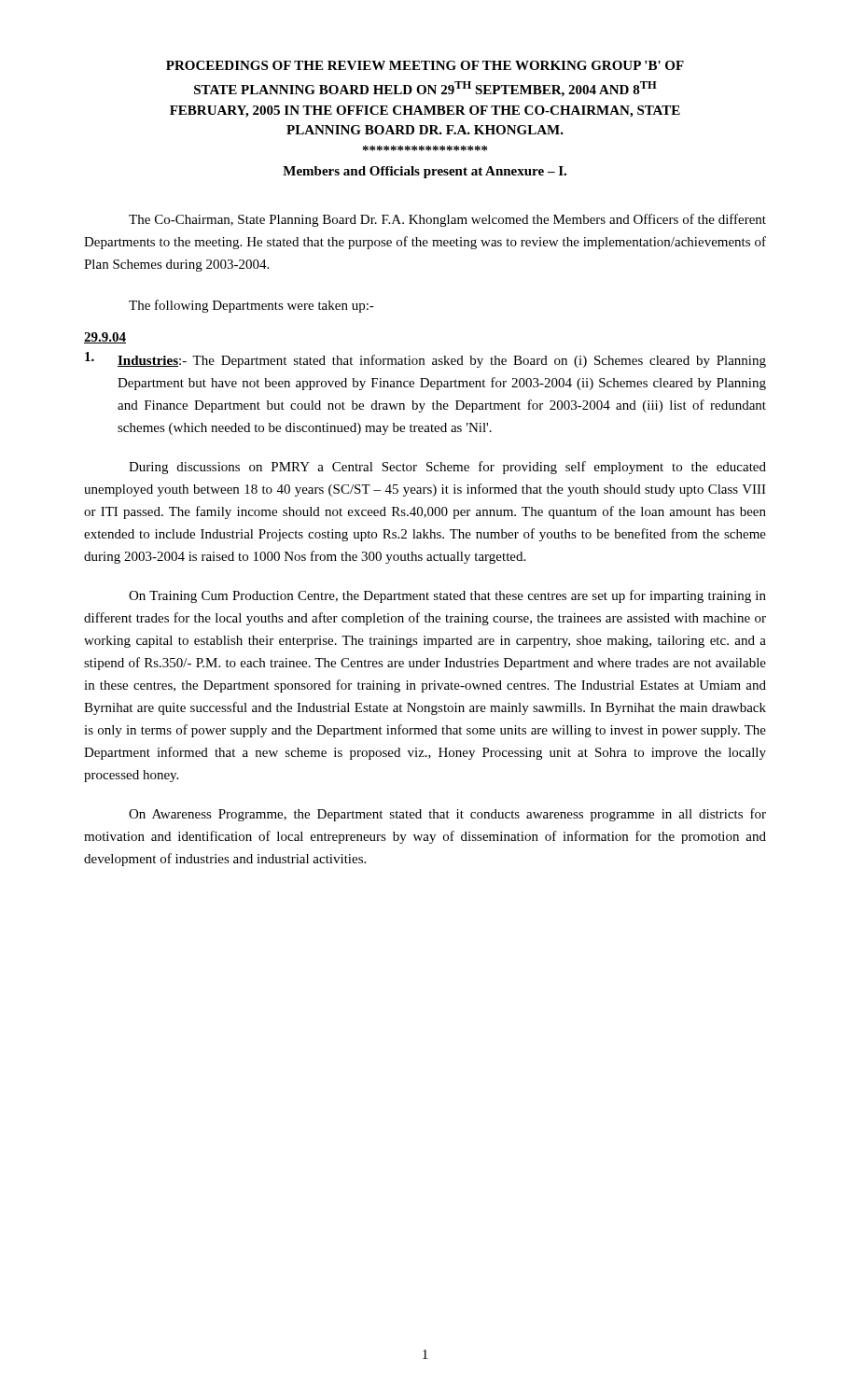Locate the block of text that opens with "On Awareness Programme, the Department stated that it"
The width and height of the screenshot is (850, 1400).
pyautogui.click(x=425, y=836)
